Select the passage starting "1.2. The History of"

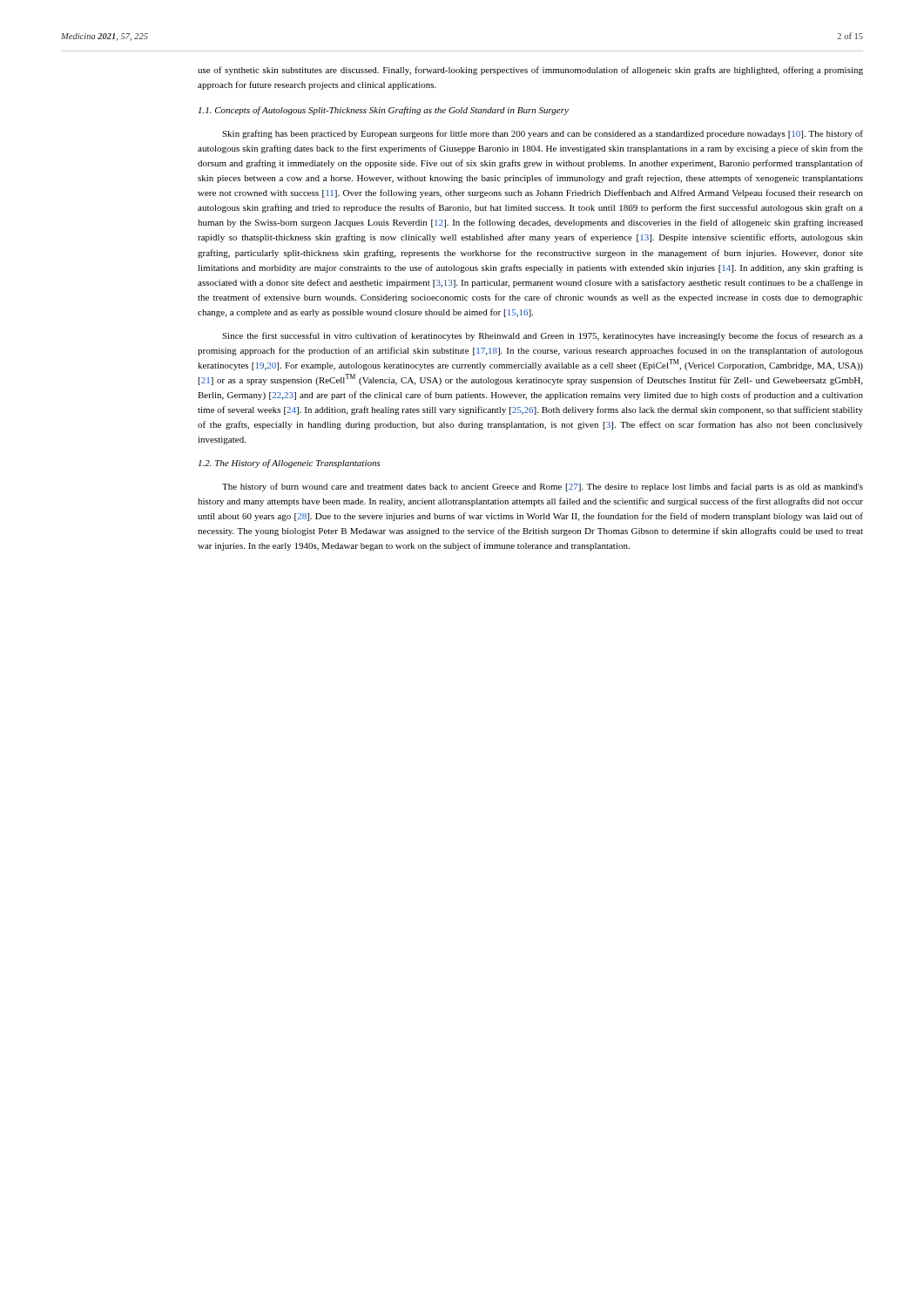290,464
